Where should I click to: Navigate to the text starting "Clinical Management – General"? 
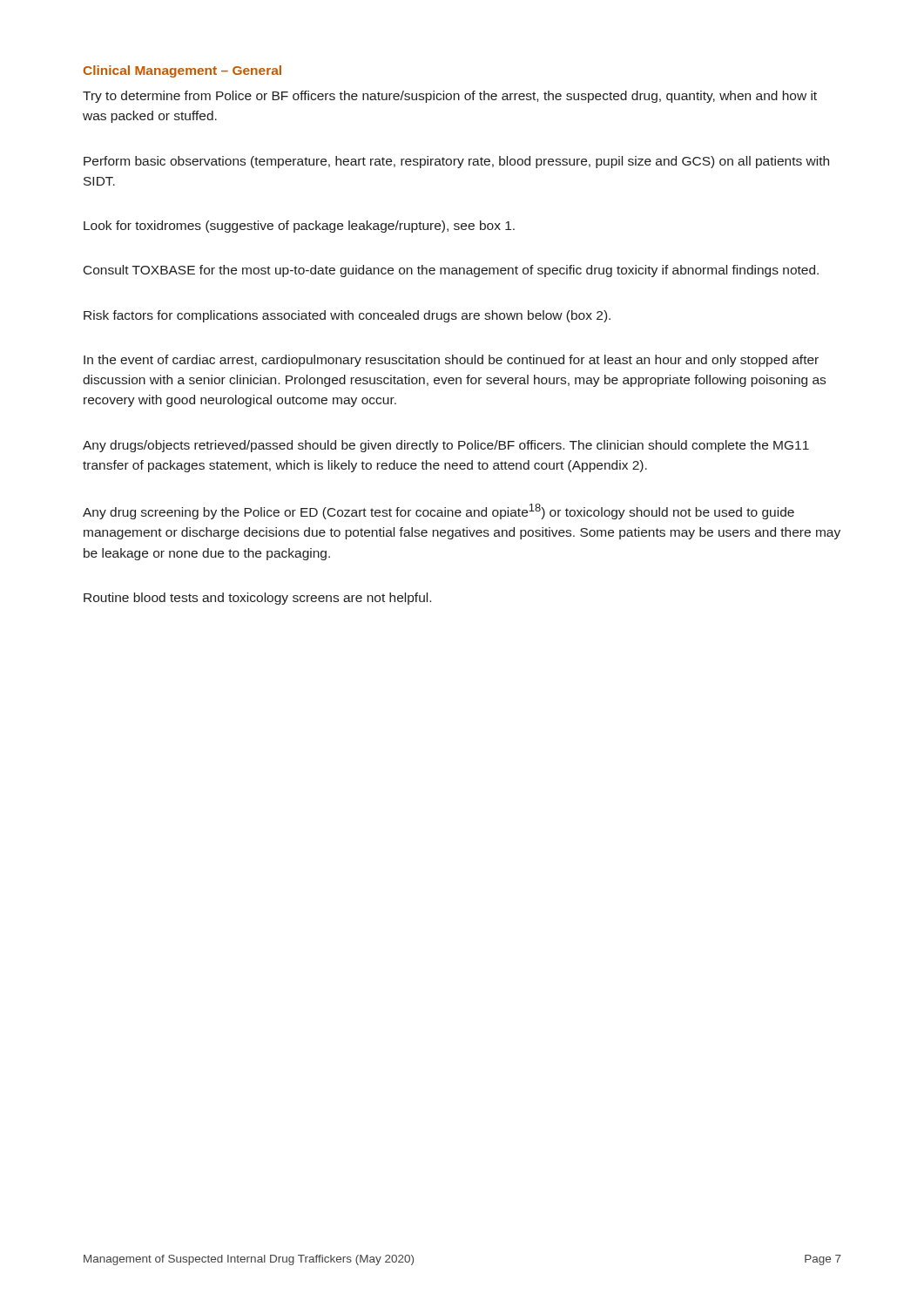(182, 70)
